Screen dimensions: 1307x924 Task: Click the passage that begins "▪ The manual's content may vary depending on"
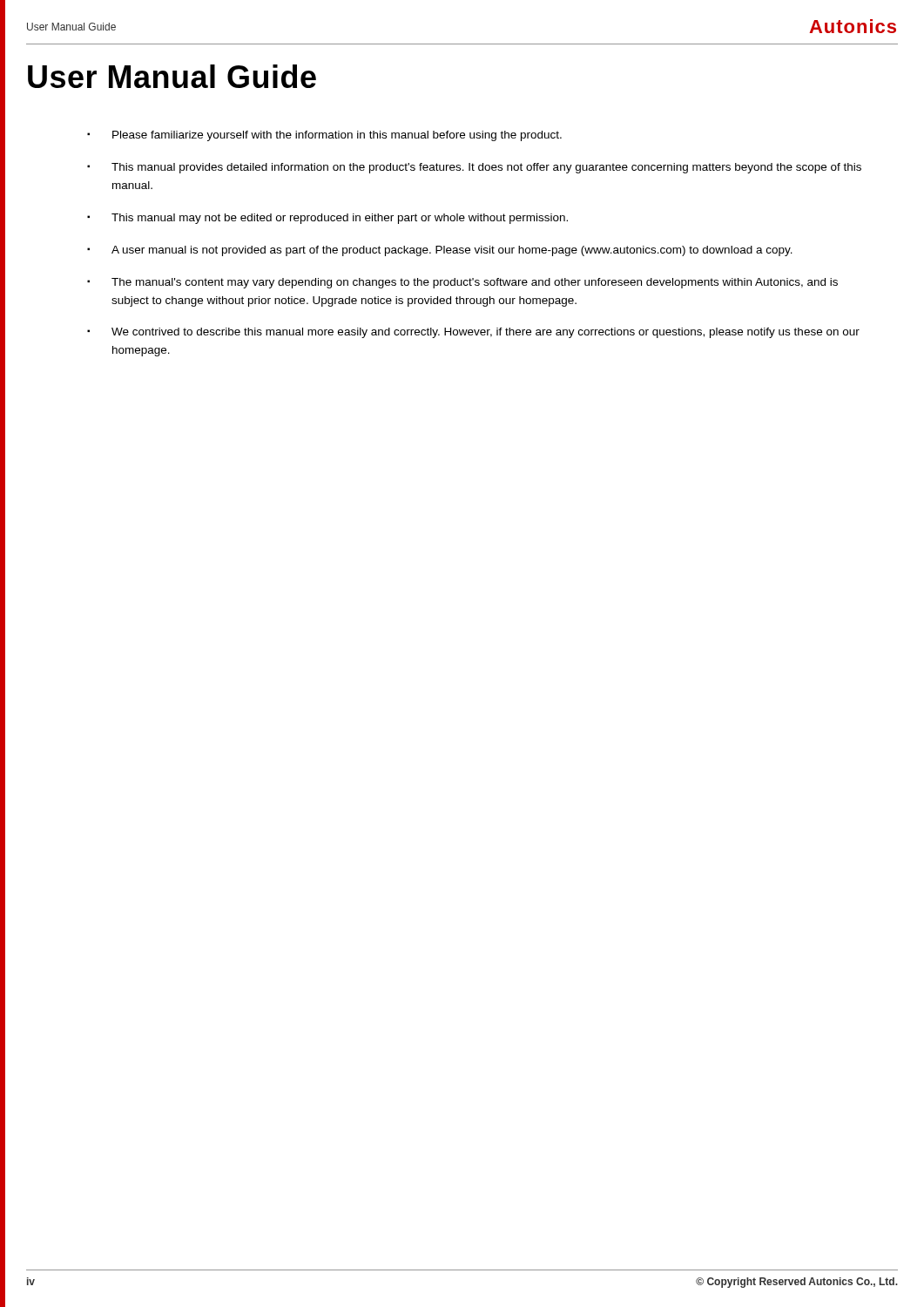pyautogui.click(x=479, y=292)
